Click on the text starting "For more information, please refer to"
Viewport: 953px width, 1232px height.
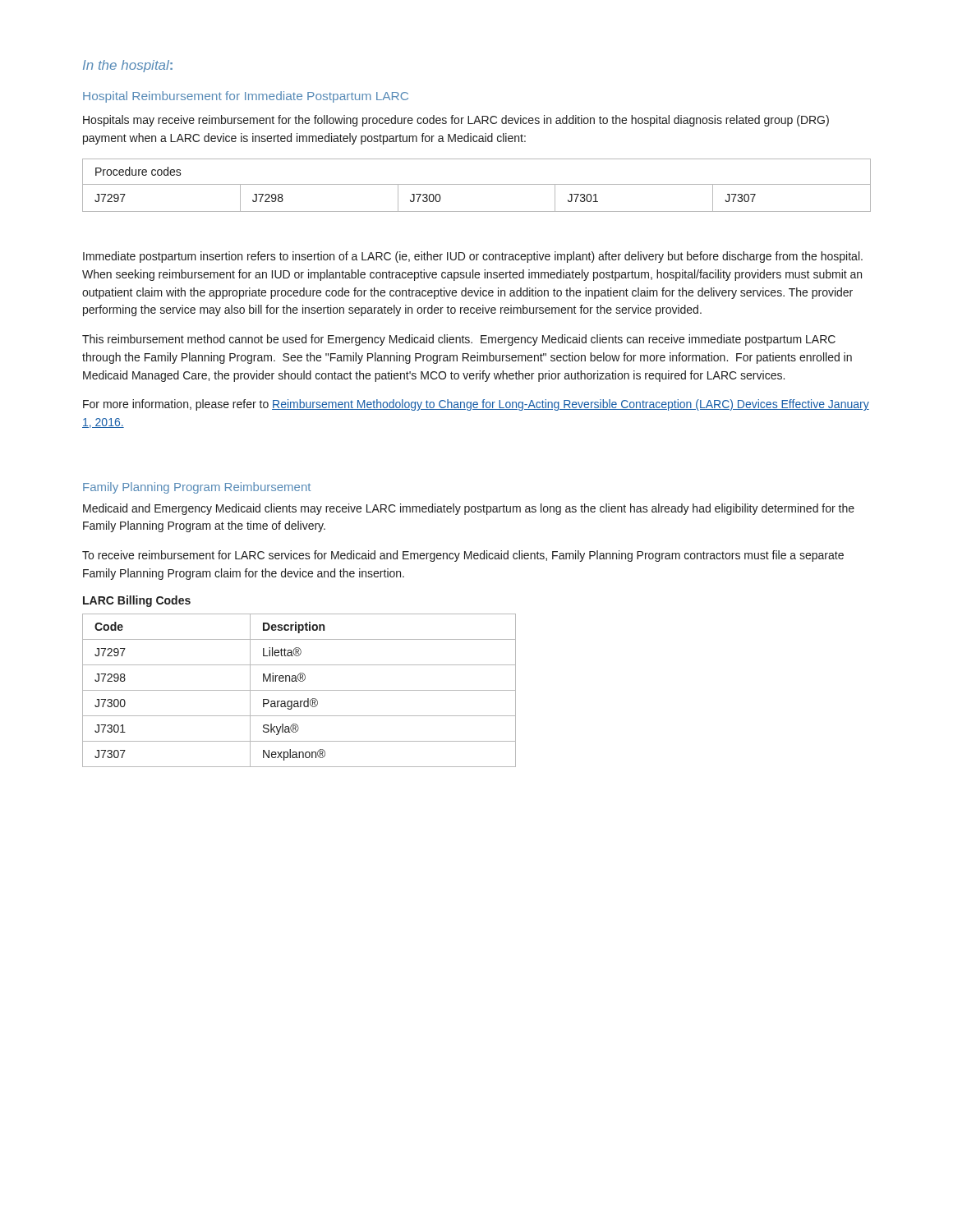[x=476, y=414]
